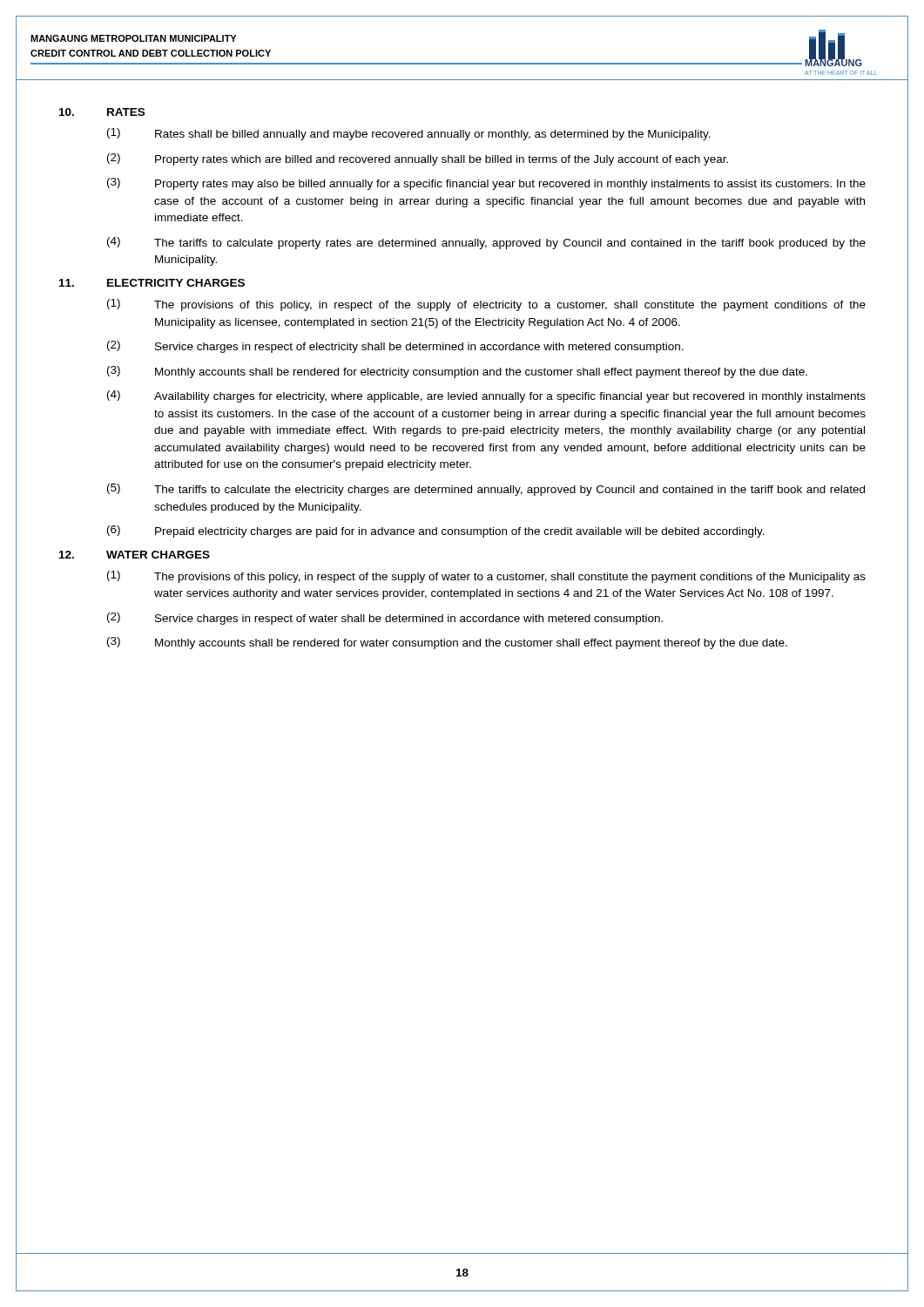The width and height of the screenshot is (924, 1307).
Task: Find "12. WATER CHARGES" on this page
Action: 134,554
